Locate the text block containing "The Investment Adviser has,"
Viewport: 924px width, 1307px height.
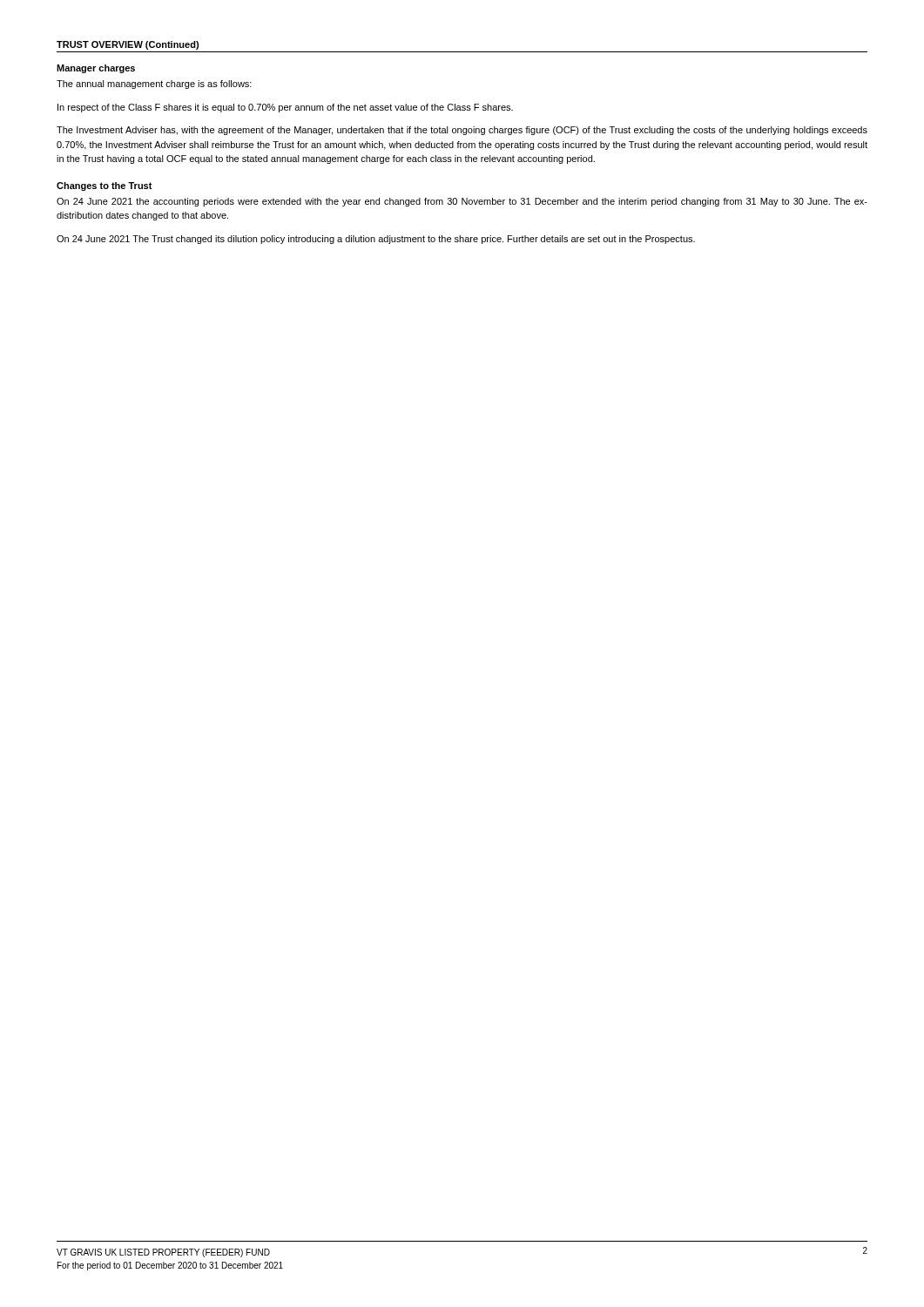pos(462,144)
